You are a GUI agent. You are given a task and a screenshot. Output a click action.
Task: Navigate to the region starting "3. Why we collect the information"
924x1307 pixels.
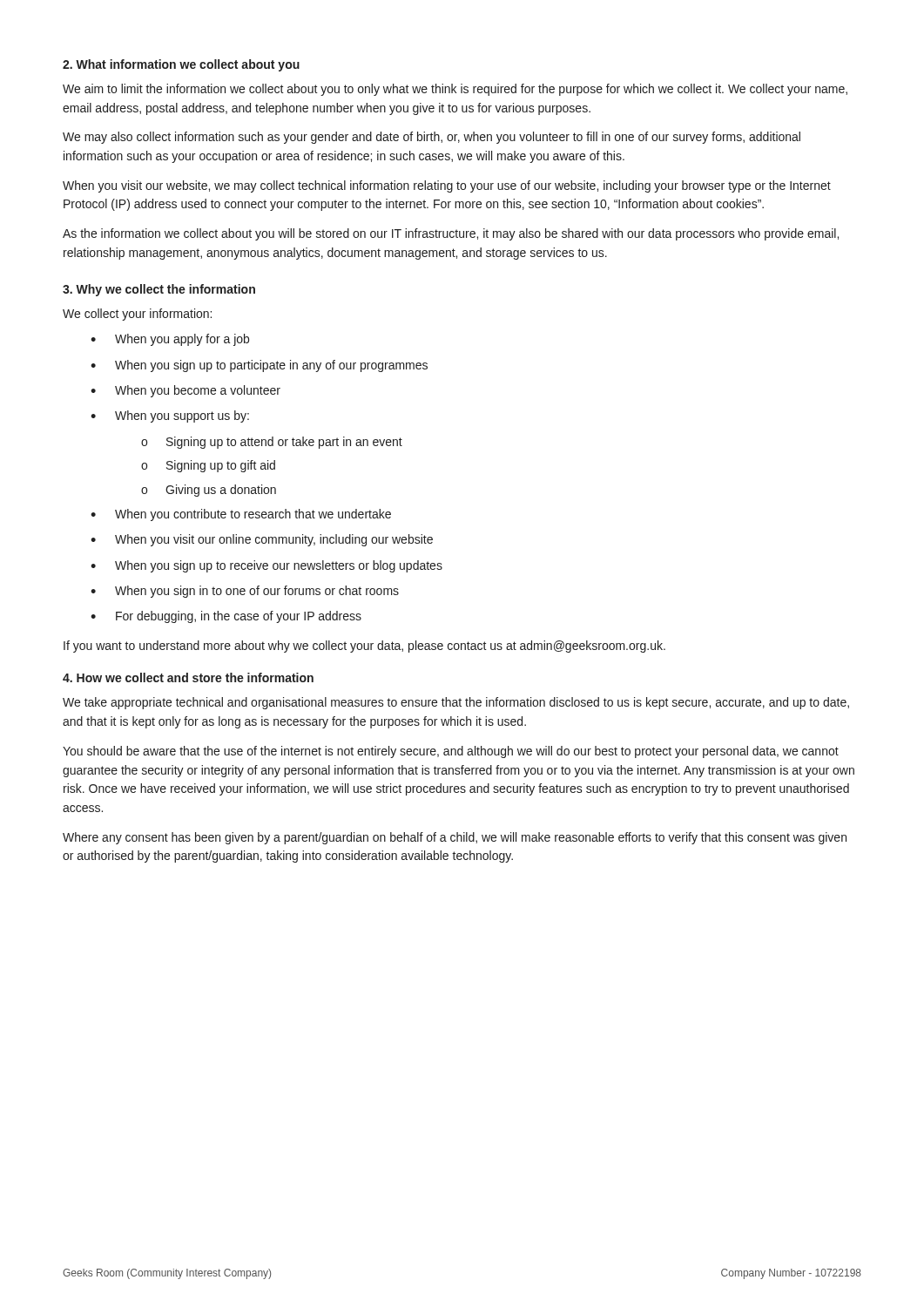(x=159, y=289)
